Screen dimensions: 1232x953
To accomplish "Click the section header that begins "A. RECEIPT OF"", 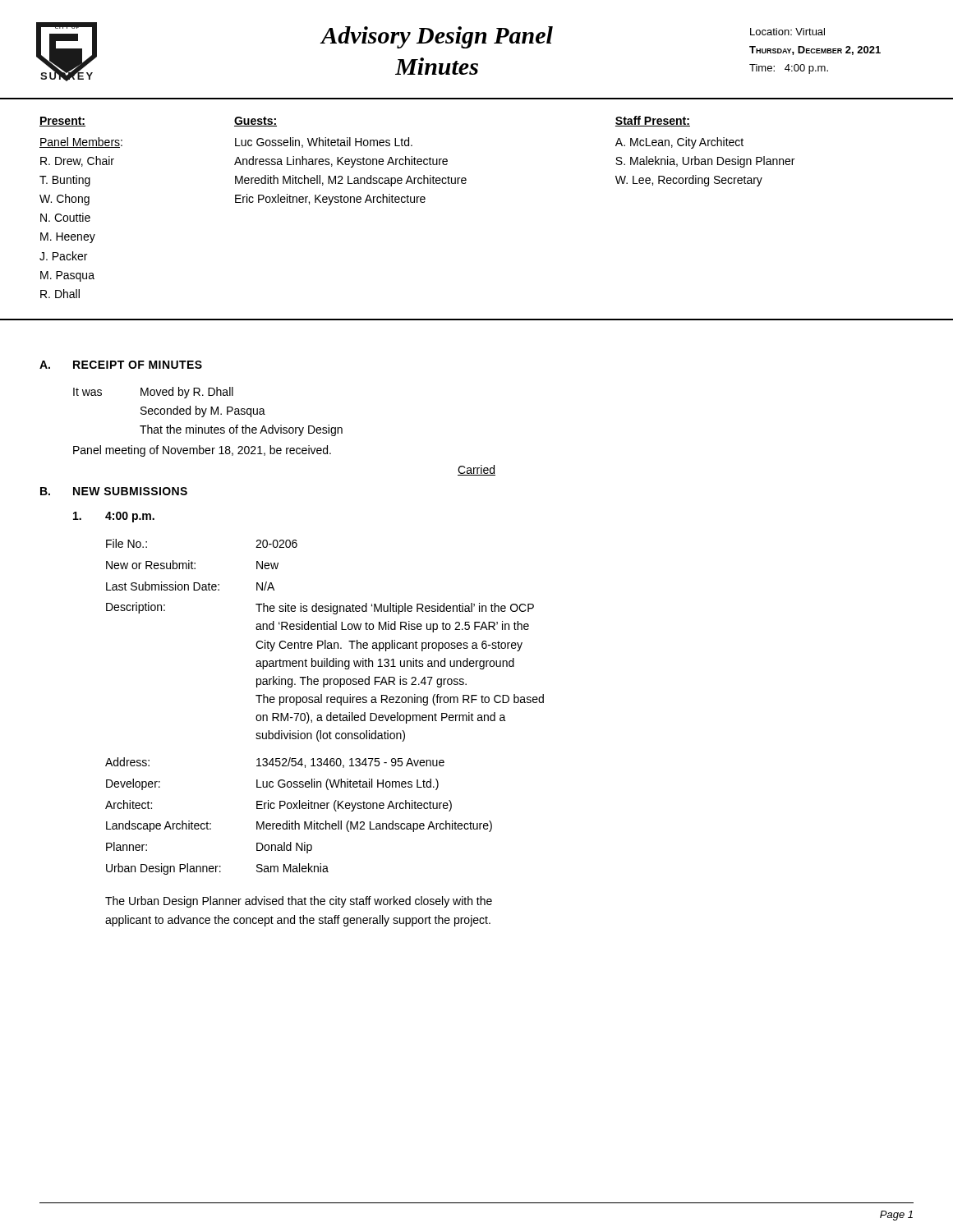I will [x=121, y=365].
